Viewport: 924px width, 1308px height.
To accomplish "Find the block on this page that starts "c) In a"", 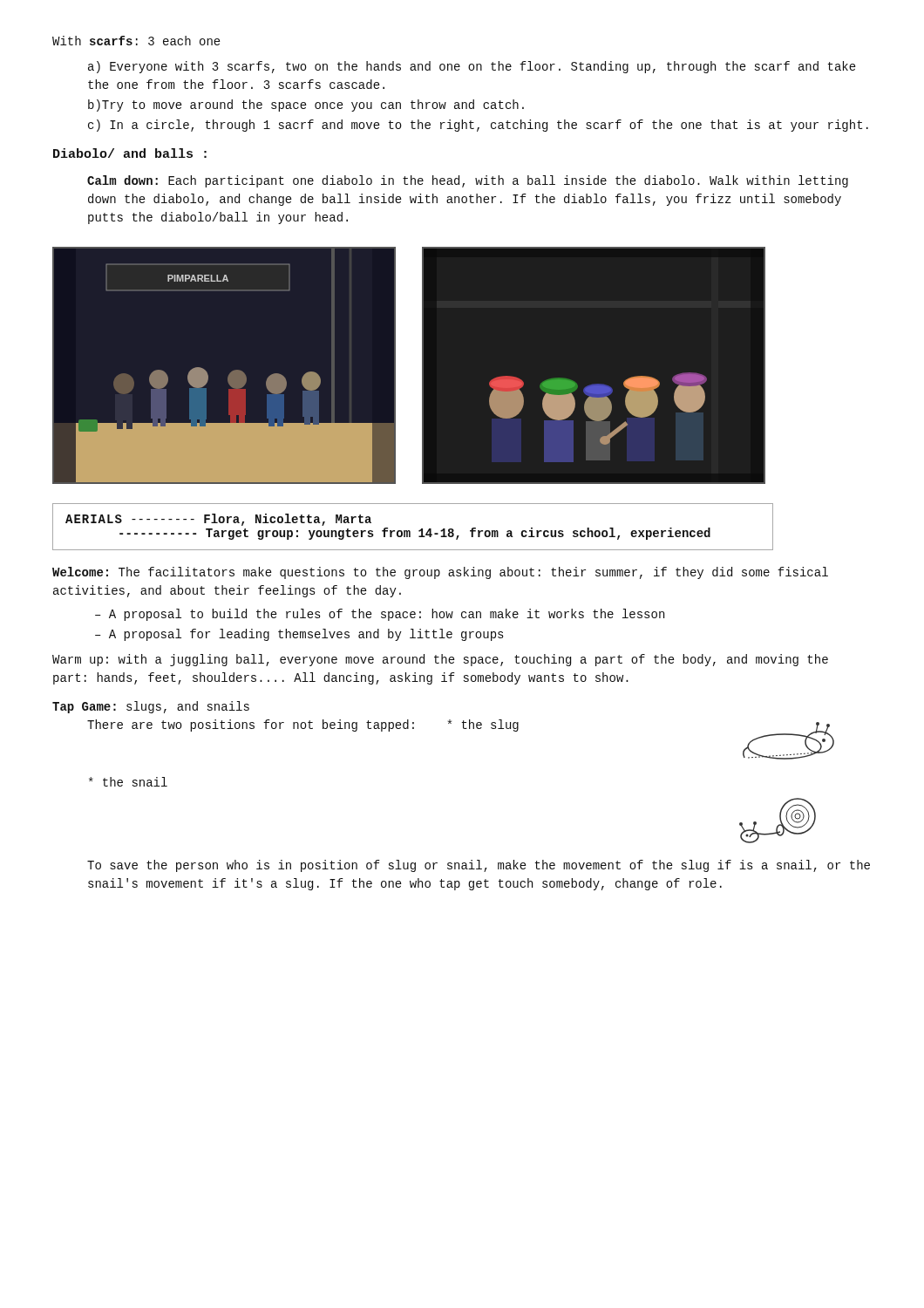I will (x=479, y=126).
